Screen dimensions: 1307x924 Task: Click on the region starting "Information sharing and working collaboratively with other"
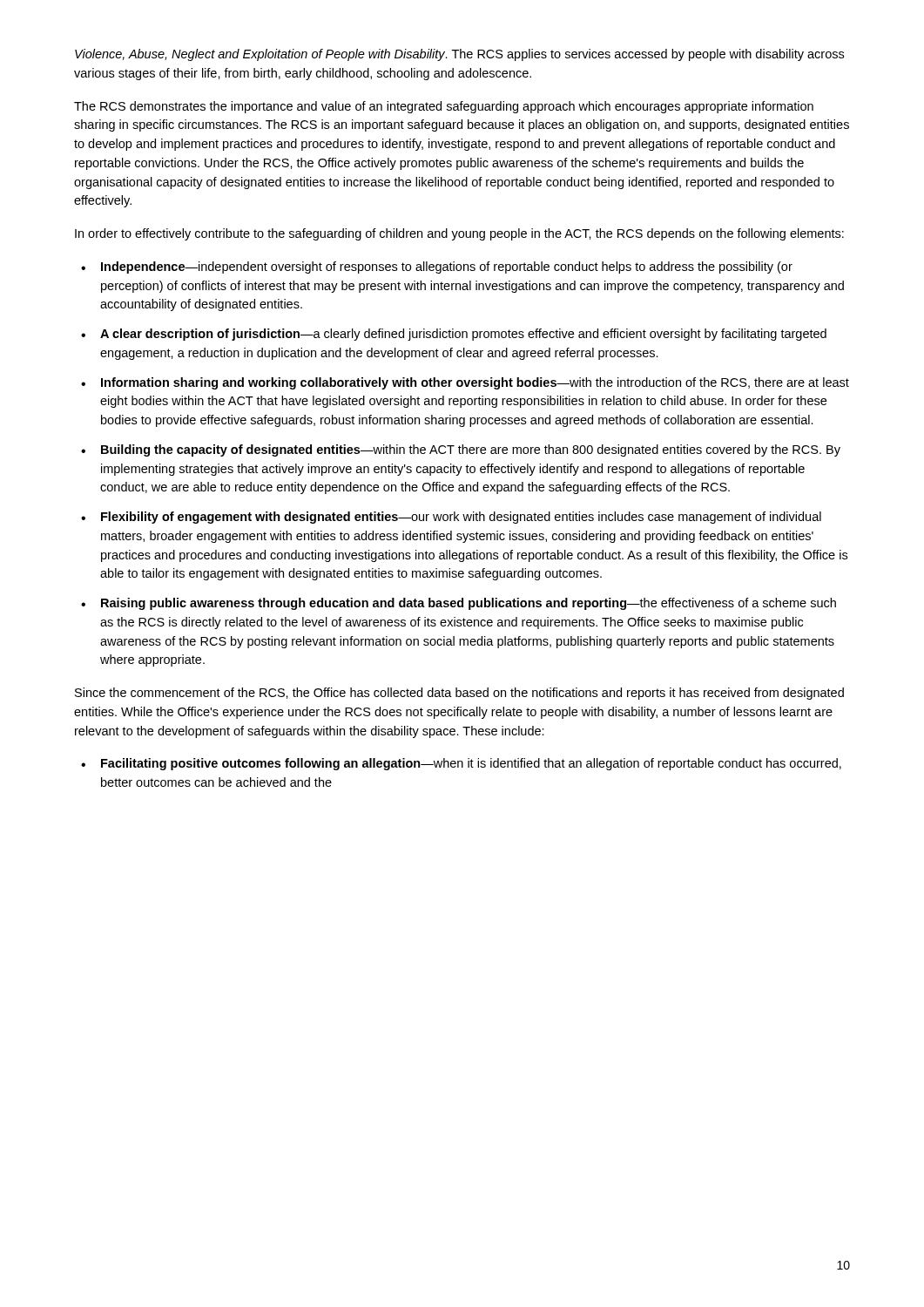coord(475,401)
